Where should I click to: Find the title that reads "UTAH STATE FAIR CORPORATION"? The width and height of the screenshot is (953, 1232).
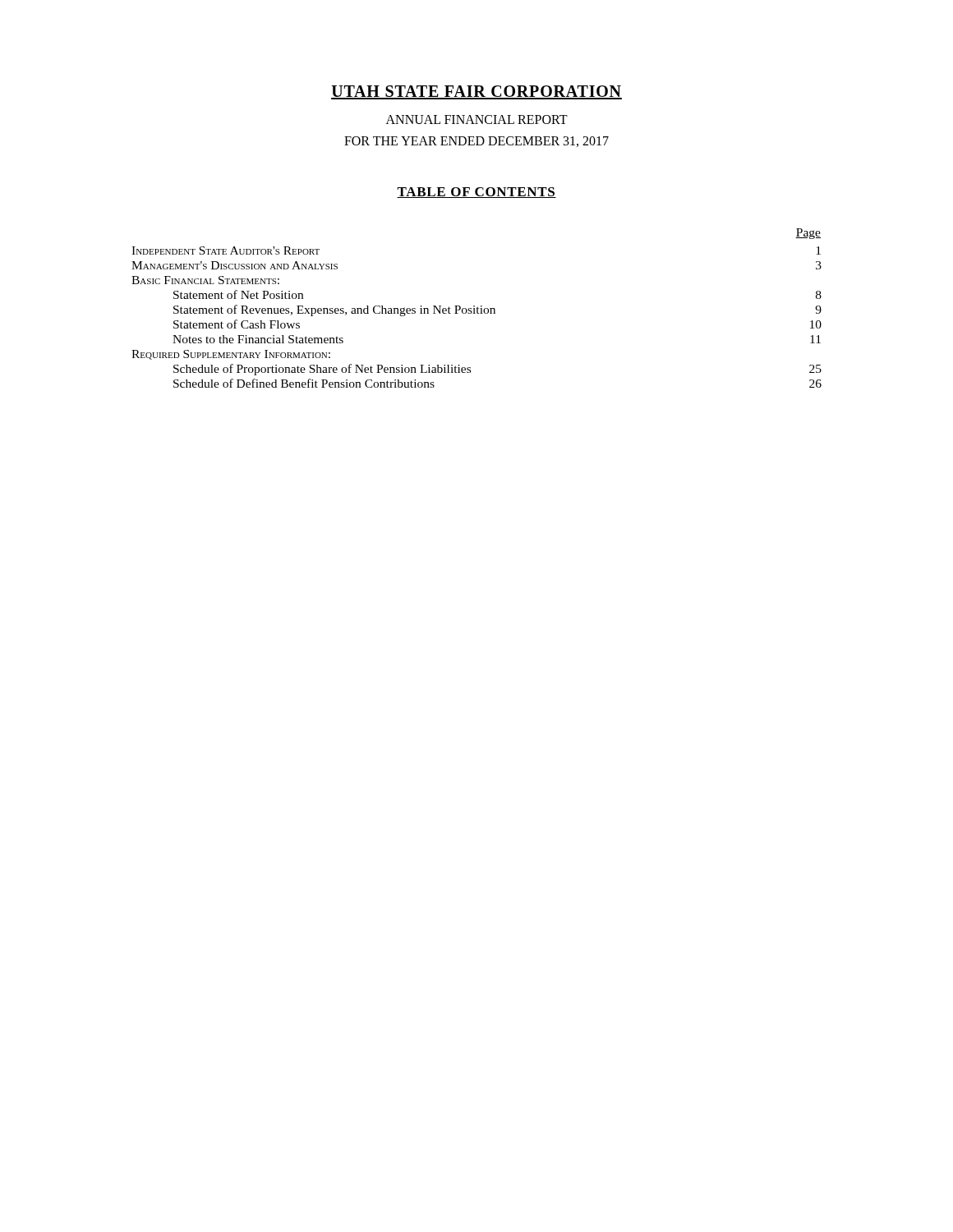coord(476,92)
